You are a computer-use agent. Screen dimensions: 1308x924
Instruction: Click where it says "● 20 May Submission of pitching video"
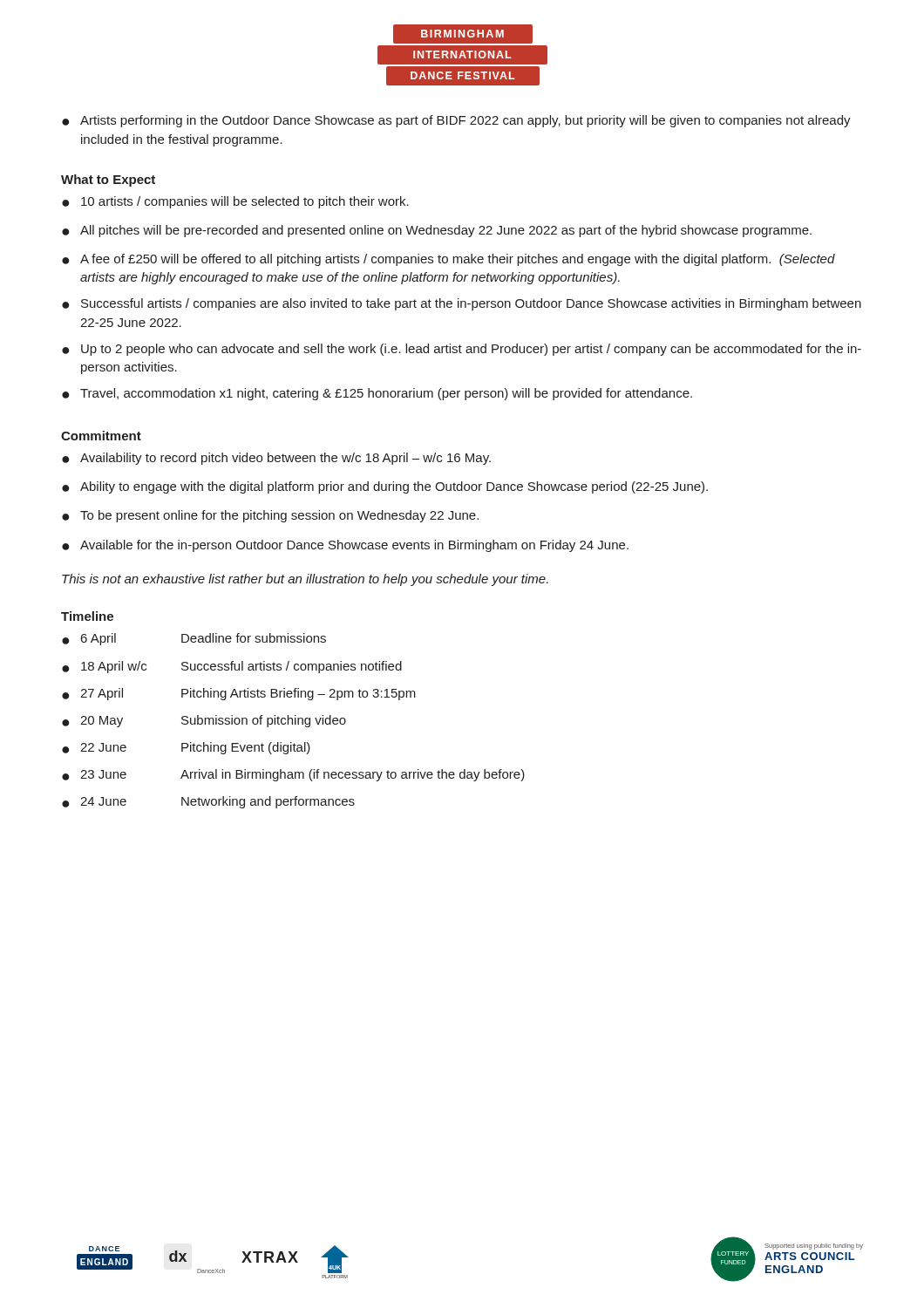coord(204,721)
